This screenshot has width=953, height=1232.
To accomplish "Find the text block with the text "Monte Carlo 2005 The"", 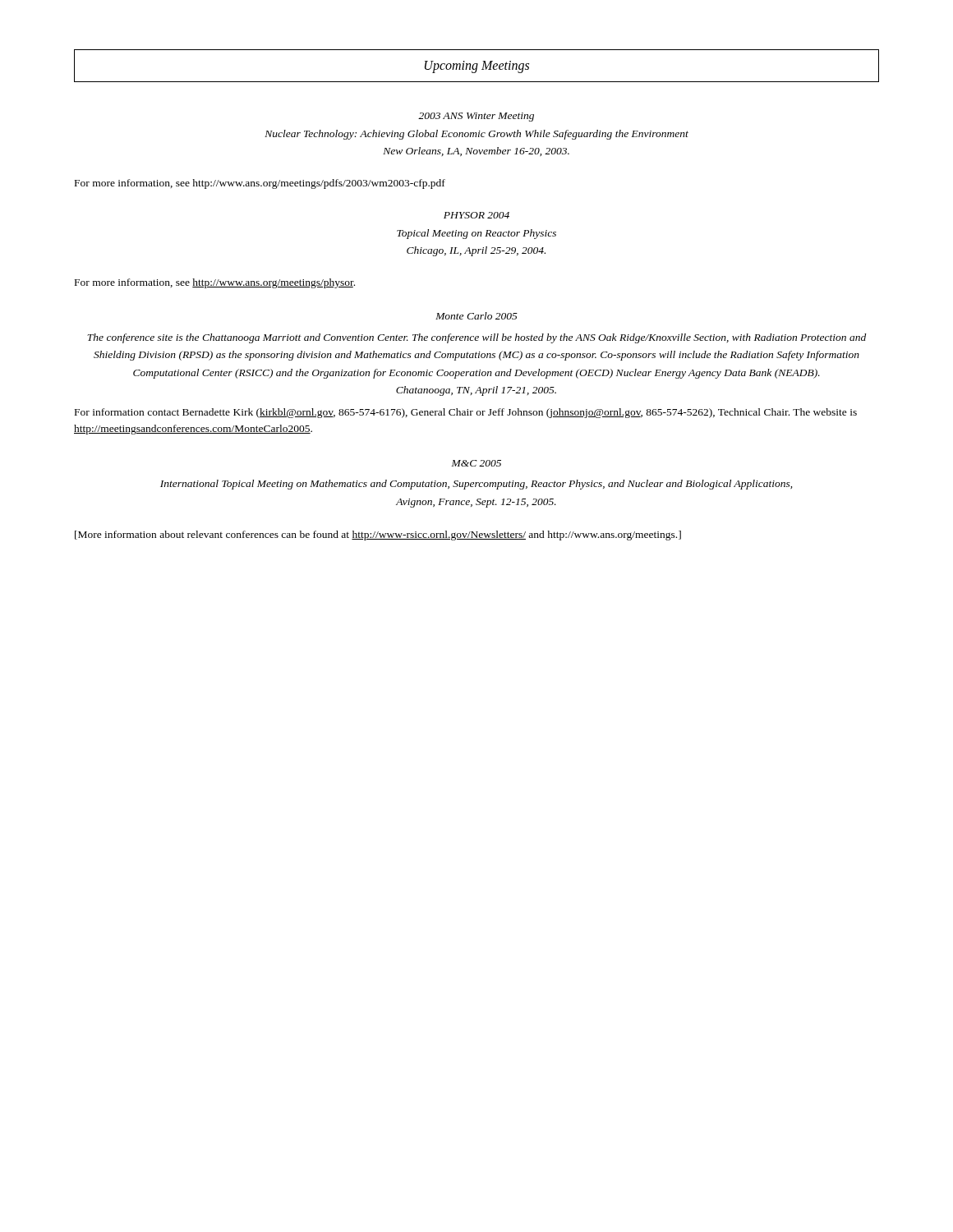I will point(476,353).
